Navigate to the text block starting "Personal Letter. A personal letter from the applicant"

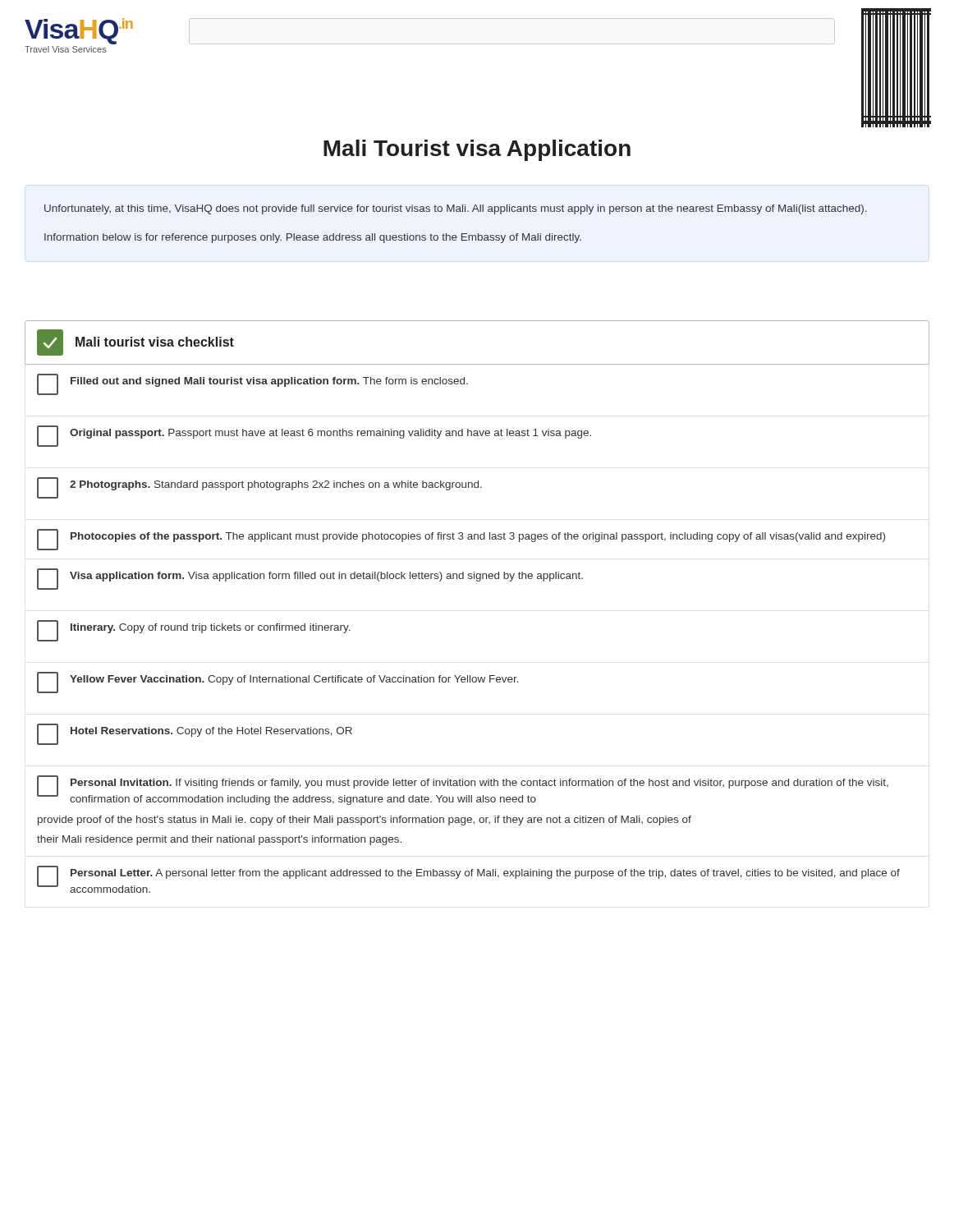click(x=477, y=881)
